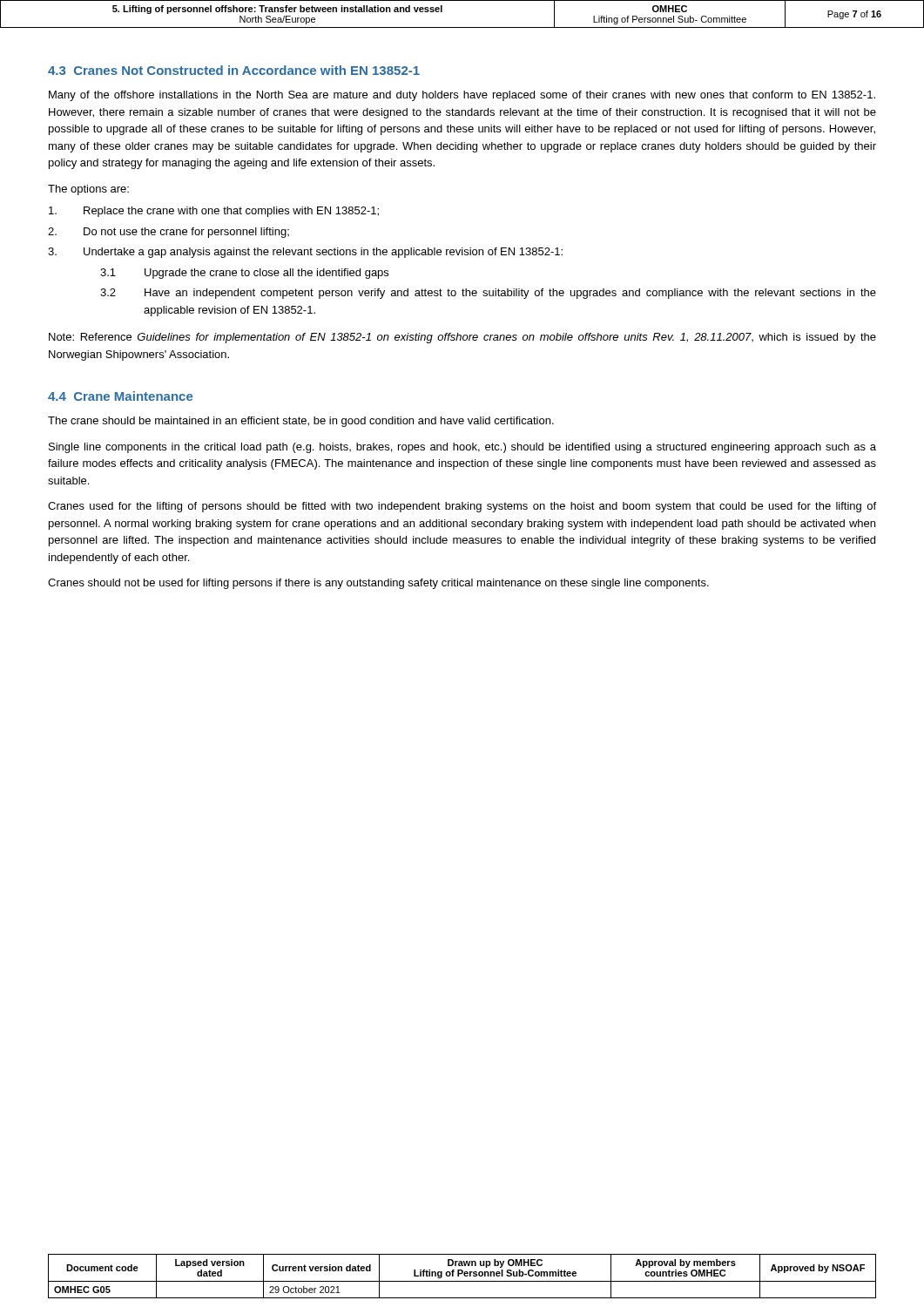Select the element starting "3.2 Have an independent competent person verify"

tap(488, 301)
